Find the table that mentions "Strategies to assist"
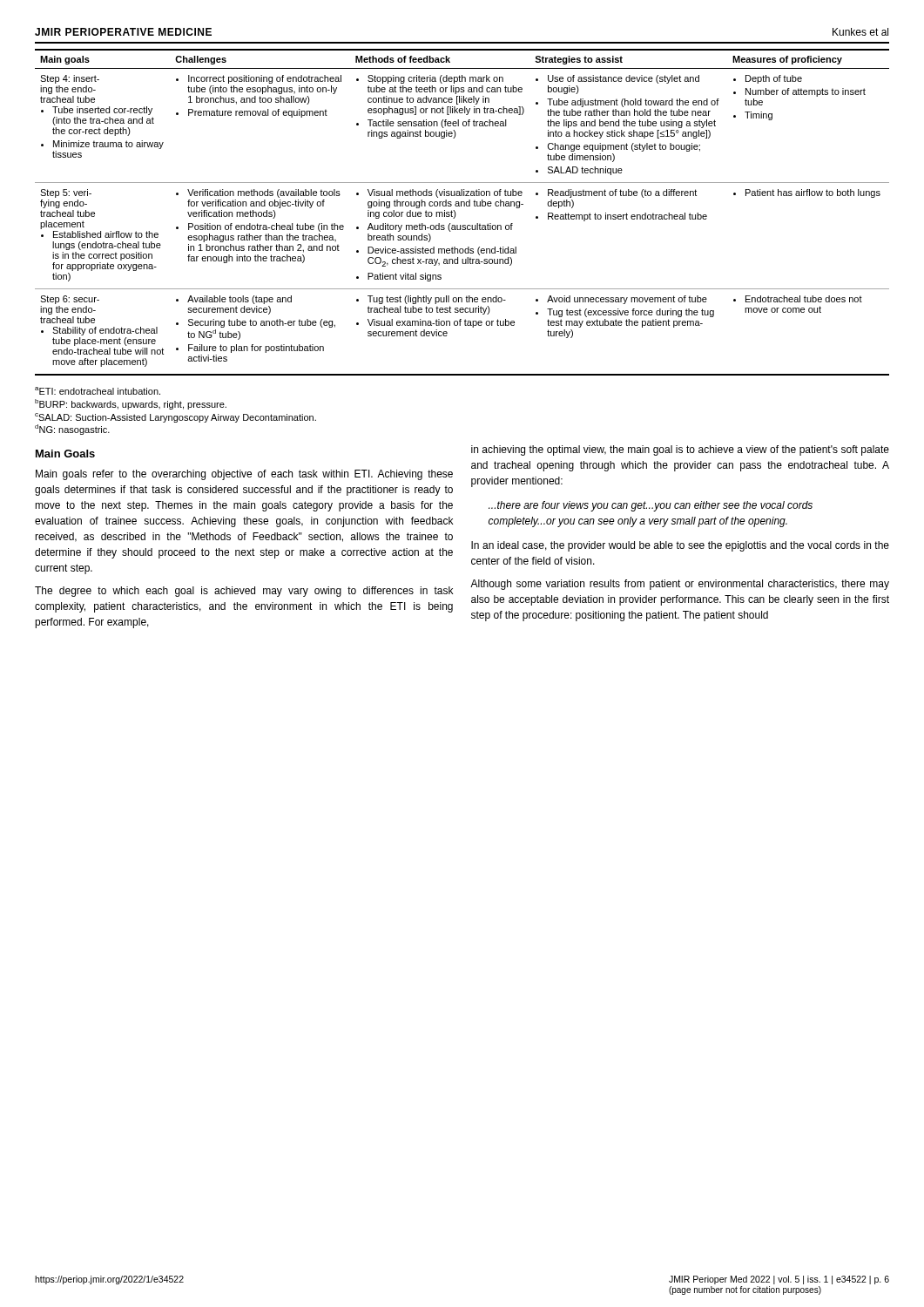Viewport: 924px width, 1307px height. (462, 212)
